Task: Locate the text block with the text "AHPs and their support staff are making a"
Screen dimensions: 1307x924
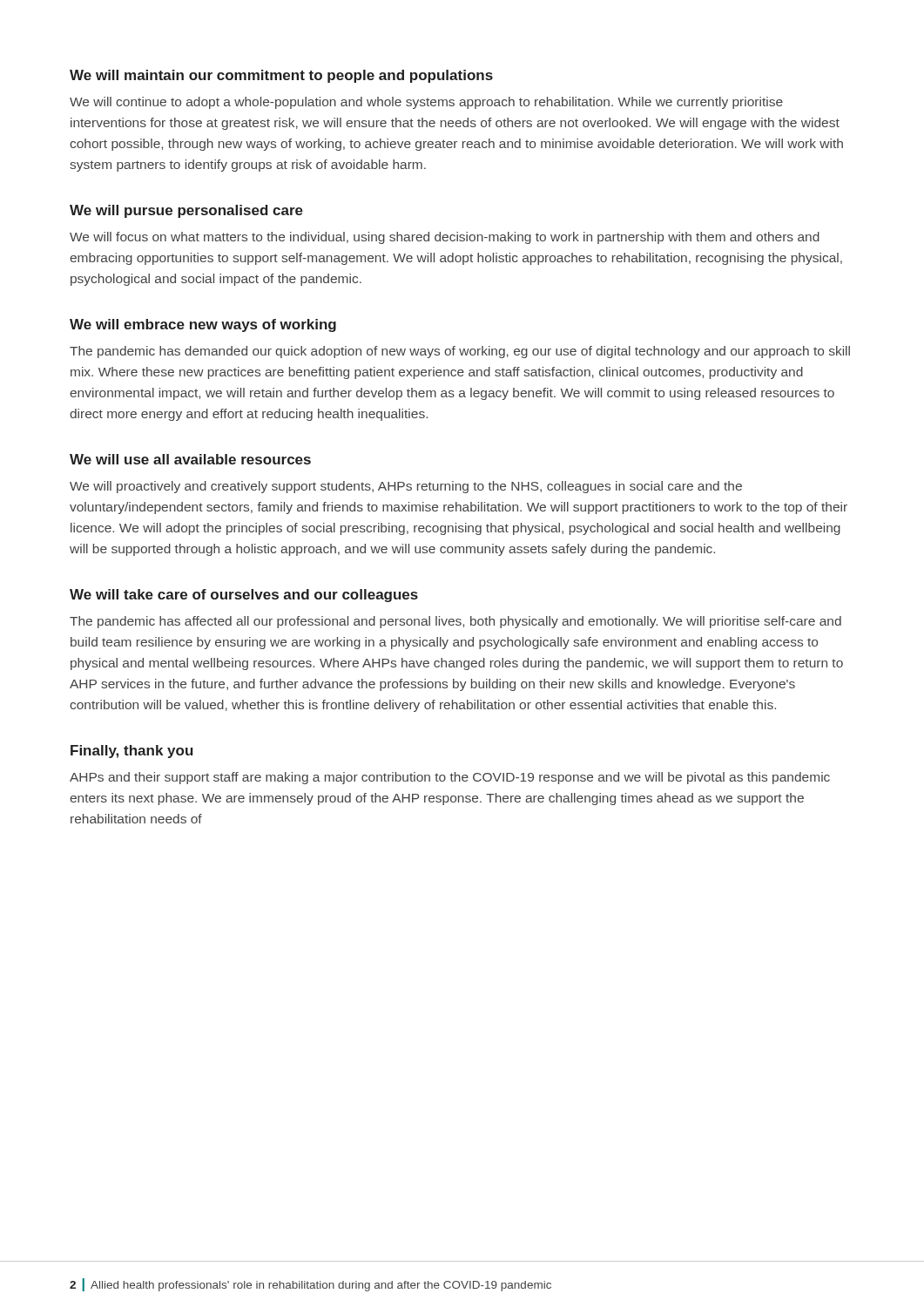Action: 462,798
